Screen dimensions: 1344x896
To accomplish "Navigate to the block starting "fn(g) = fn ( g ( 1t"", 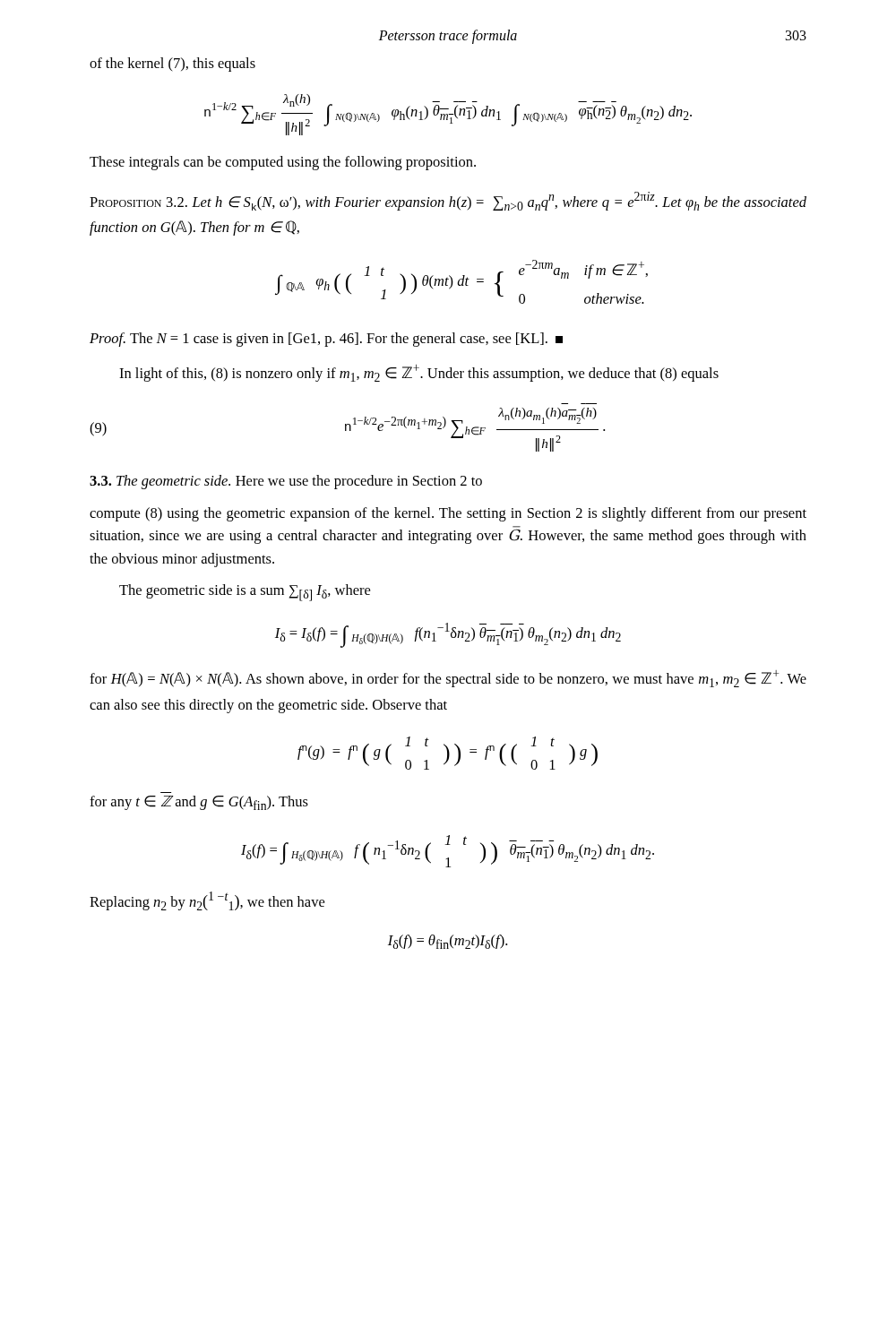I will coord(448,753).
